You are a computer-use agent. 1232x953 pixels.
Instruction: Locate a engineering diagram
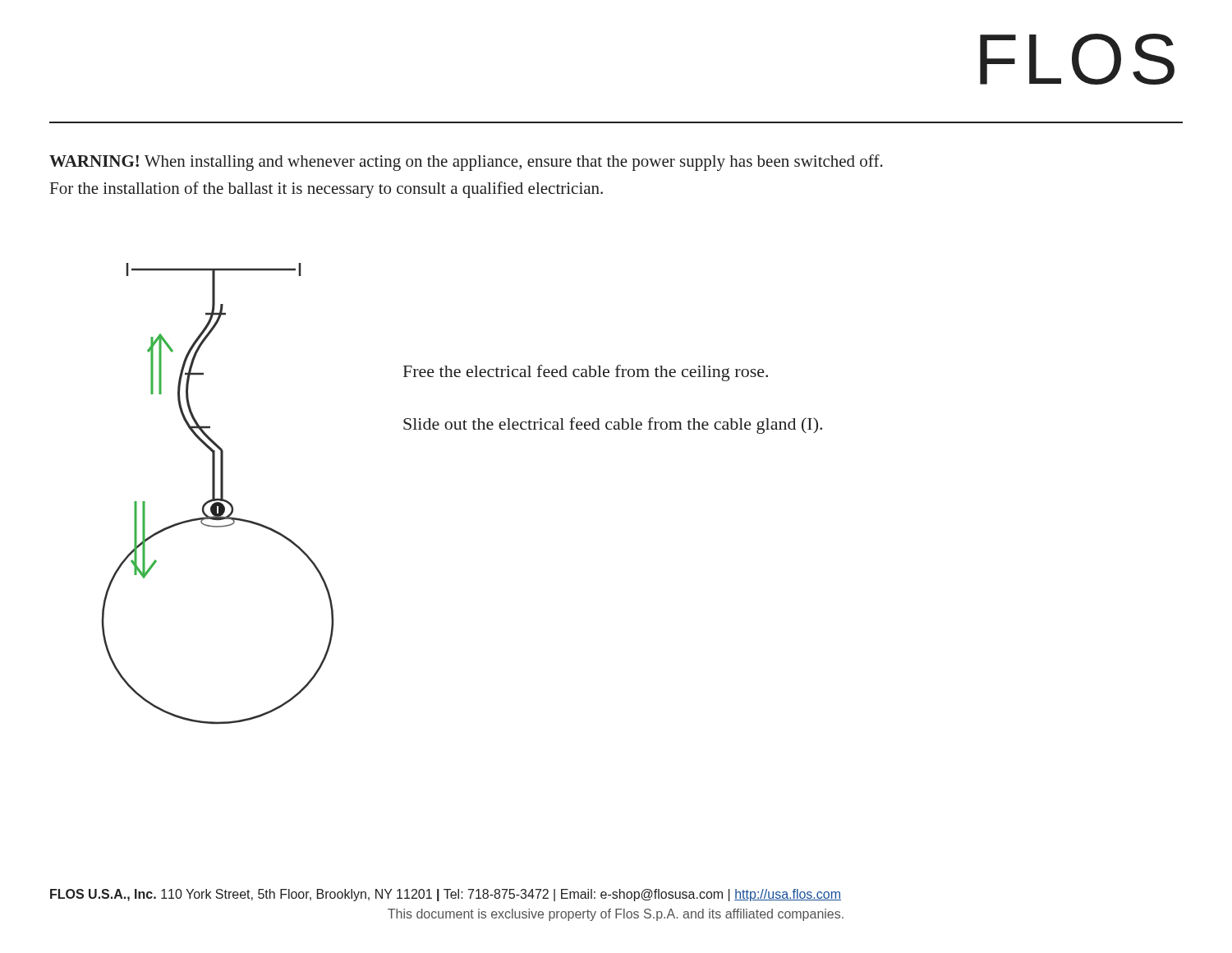214,493
